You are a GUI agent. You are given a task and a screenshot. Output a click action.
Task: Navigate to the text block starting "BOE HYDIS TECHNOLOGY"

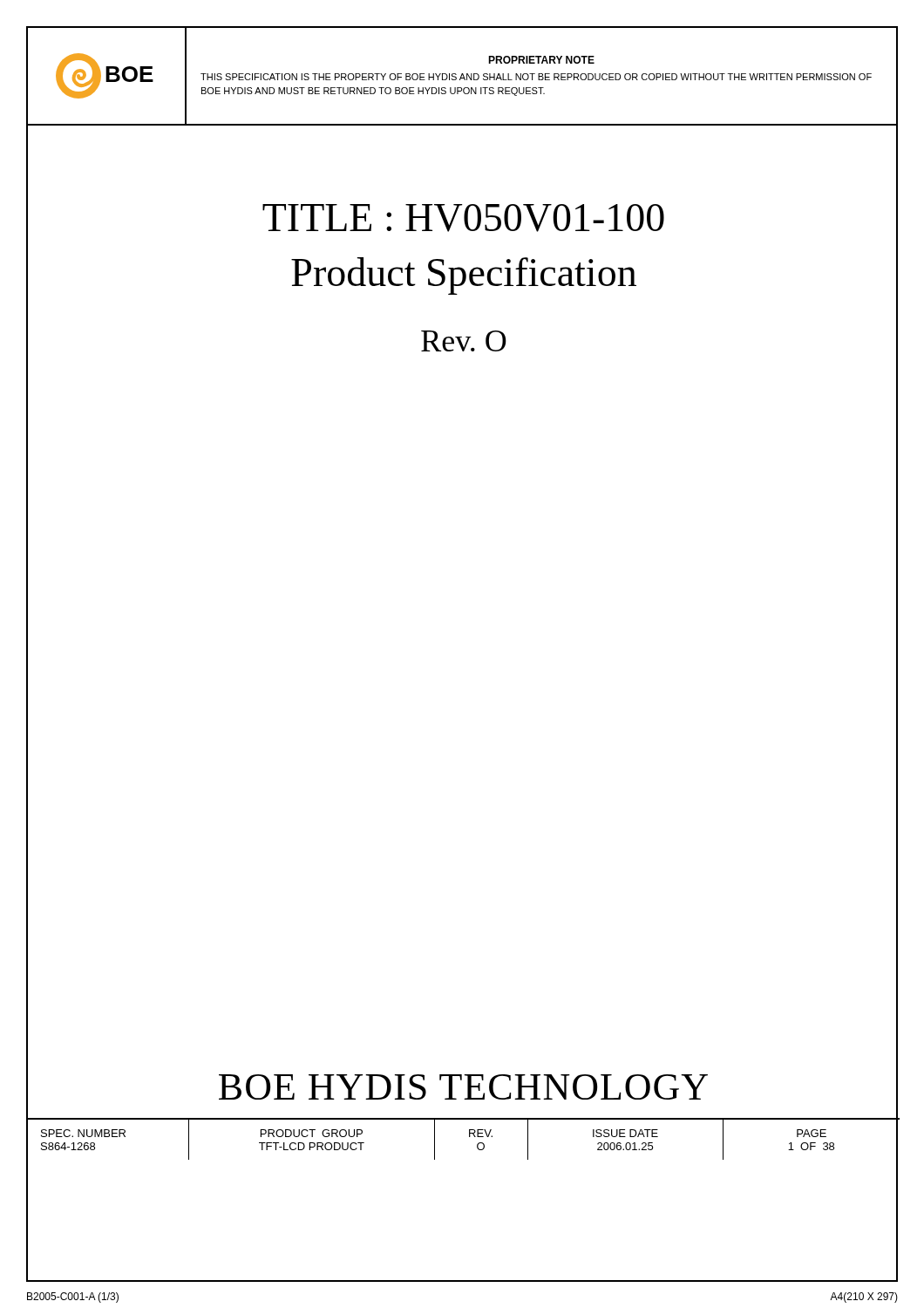coord(464,1087)
